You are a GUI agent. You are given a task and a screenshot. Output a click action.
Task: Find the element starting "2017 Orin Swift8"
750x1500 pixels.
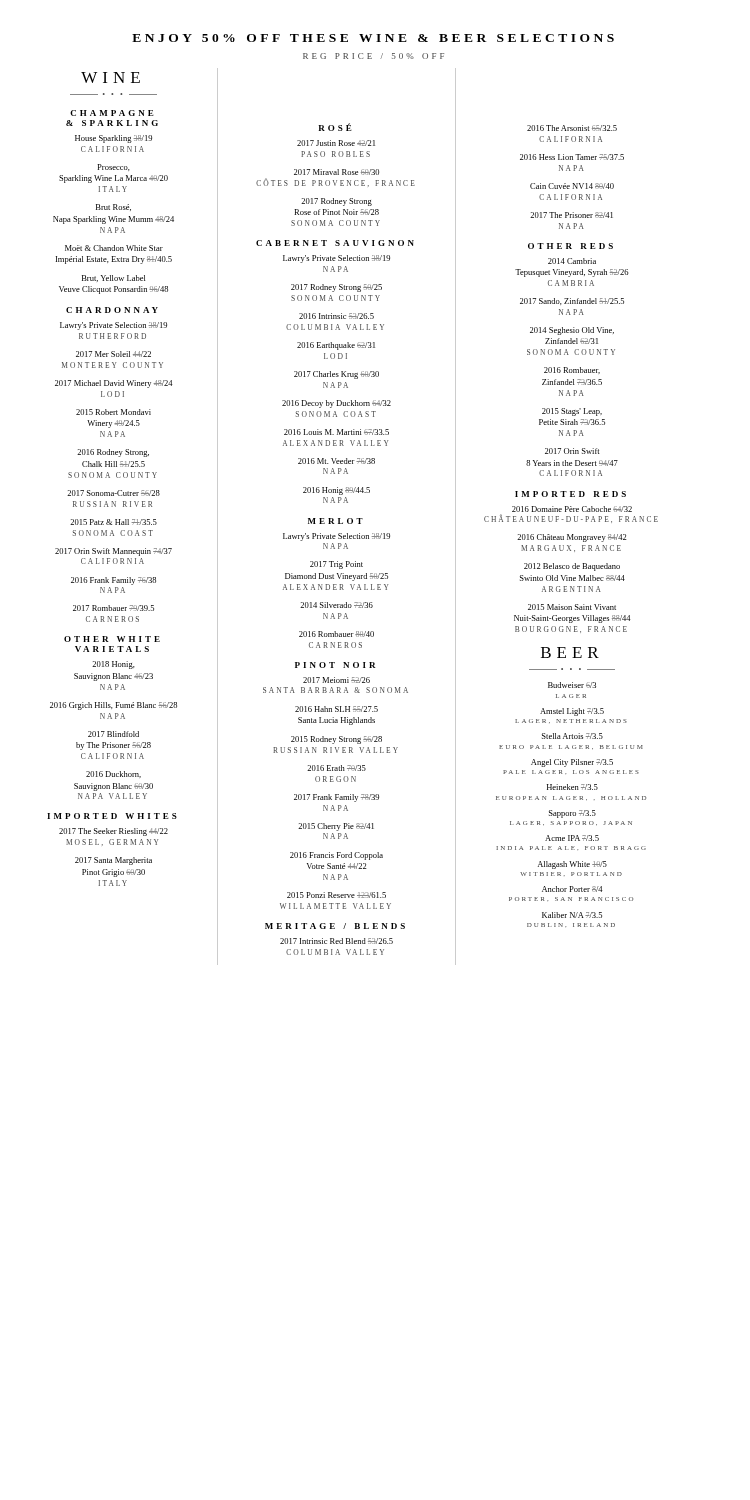click(x=572, y=463)
